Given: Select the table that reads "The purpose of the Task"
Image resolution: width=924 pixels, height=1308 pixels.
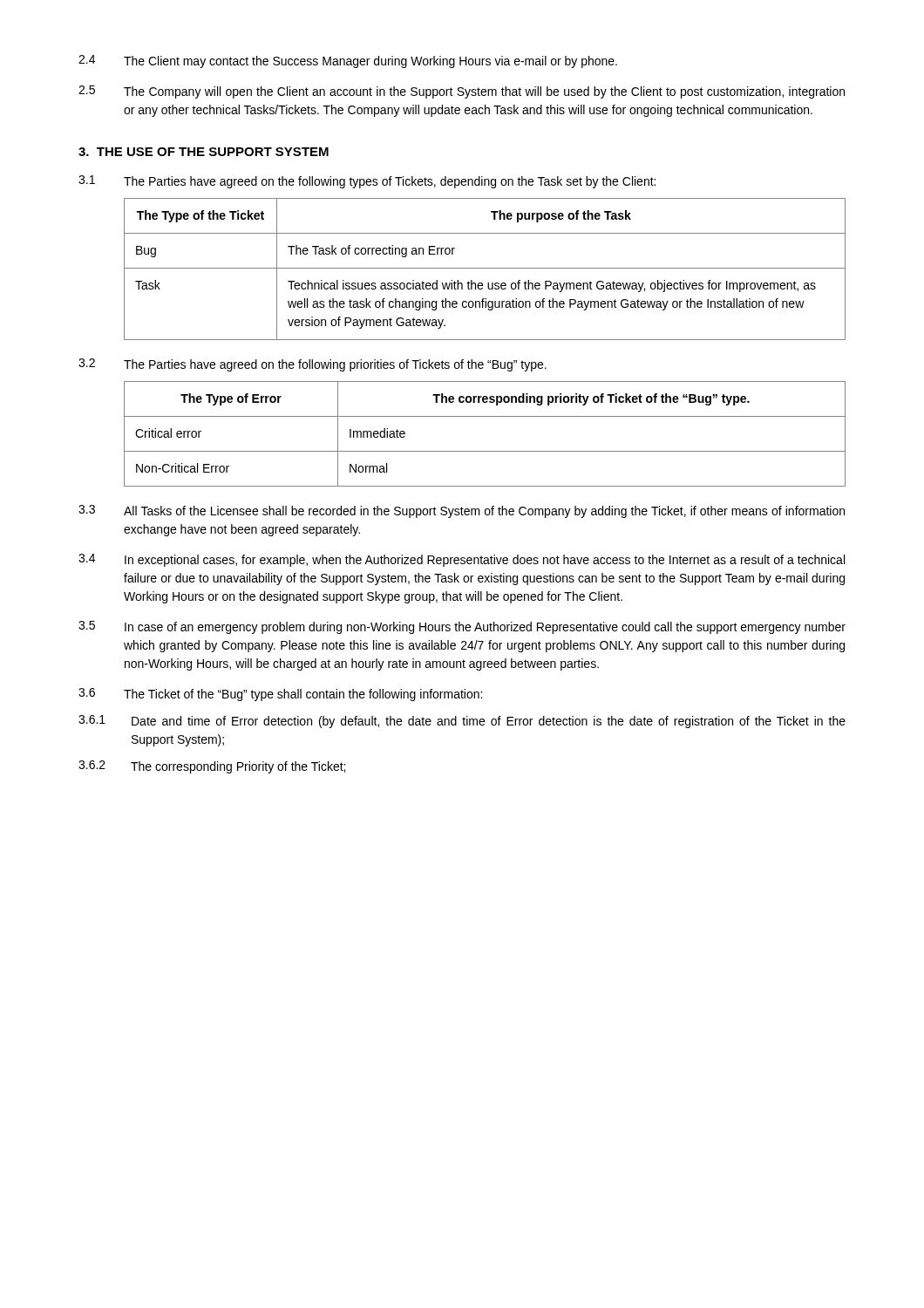Looking at the screenshot, I should (485, 269).
